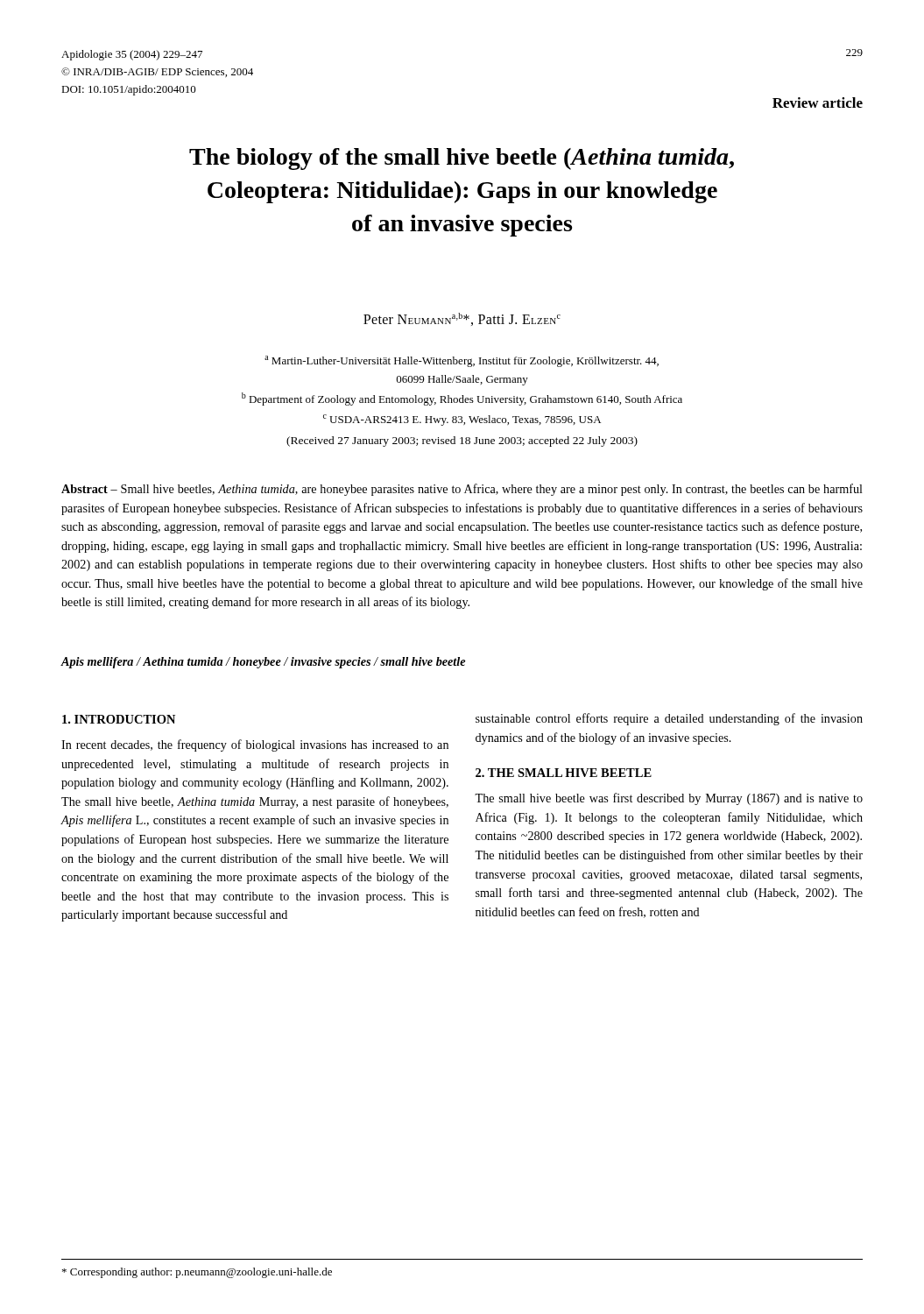
Task: Find the text block that reads "Abstract – Small hive beetles, Aethina"
Action: click(462, 546)
